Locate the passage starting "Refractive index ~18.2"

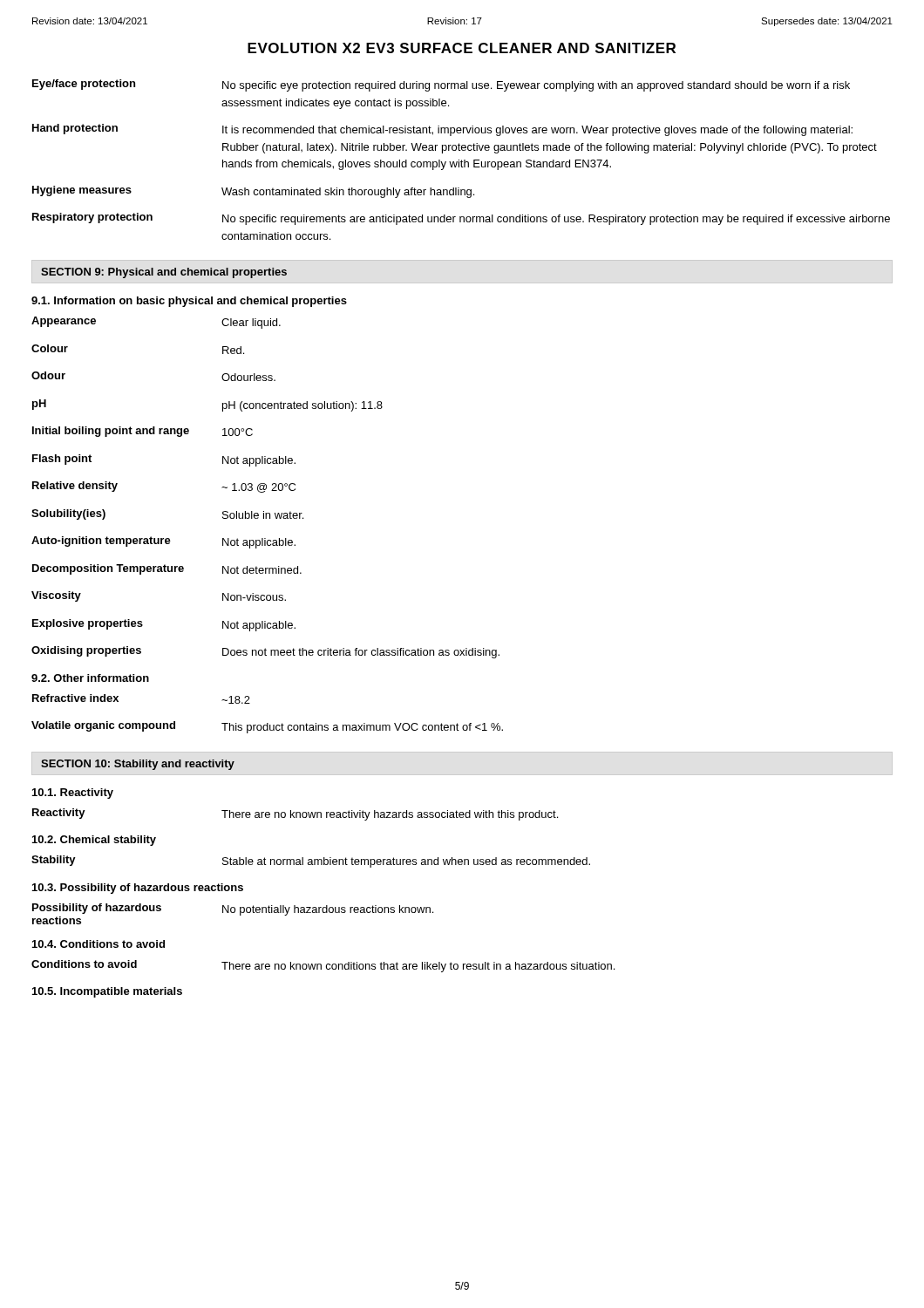coord(68,699)
